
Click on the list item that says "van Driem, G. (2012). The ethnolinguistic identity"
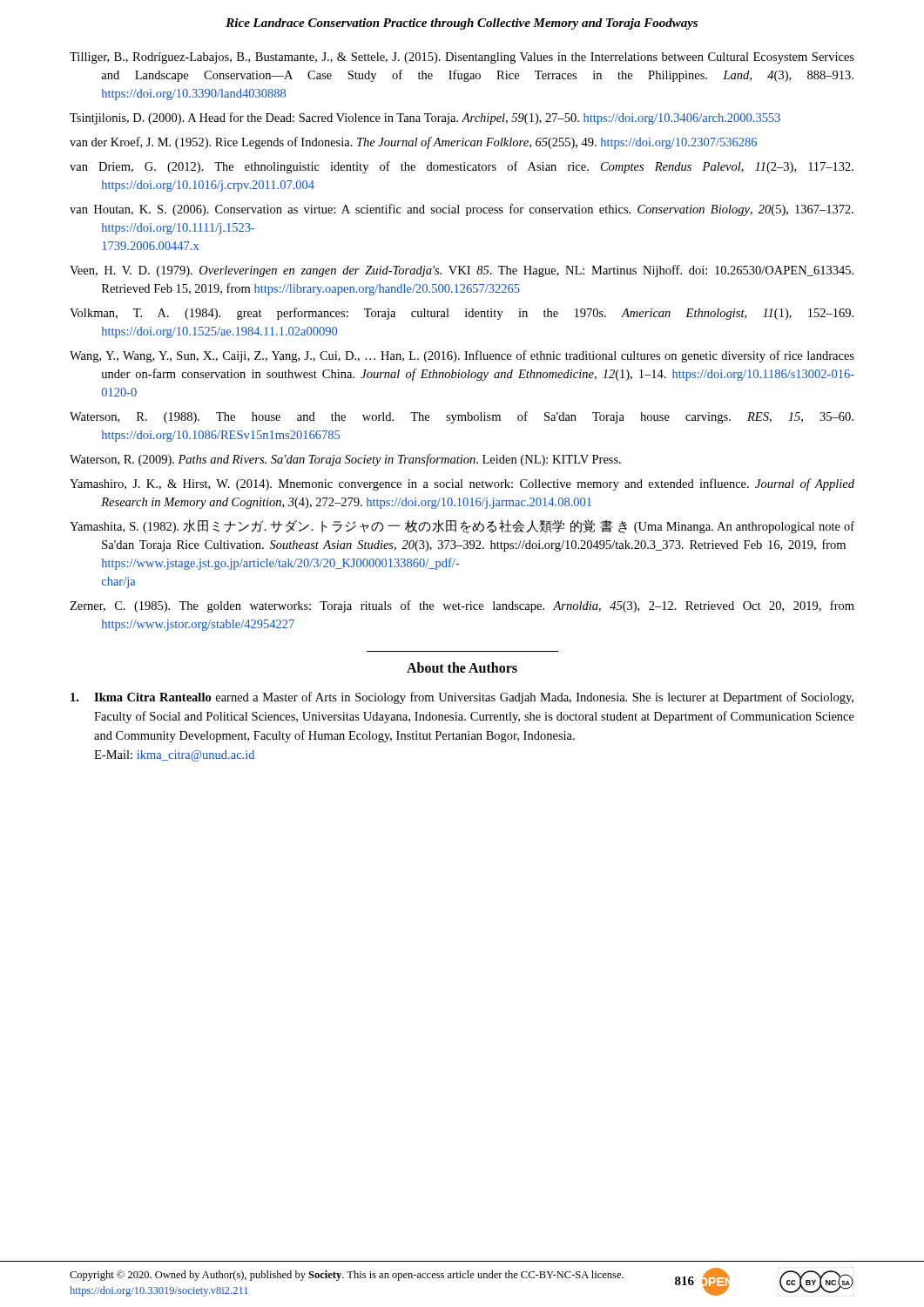(462, 176)
